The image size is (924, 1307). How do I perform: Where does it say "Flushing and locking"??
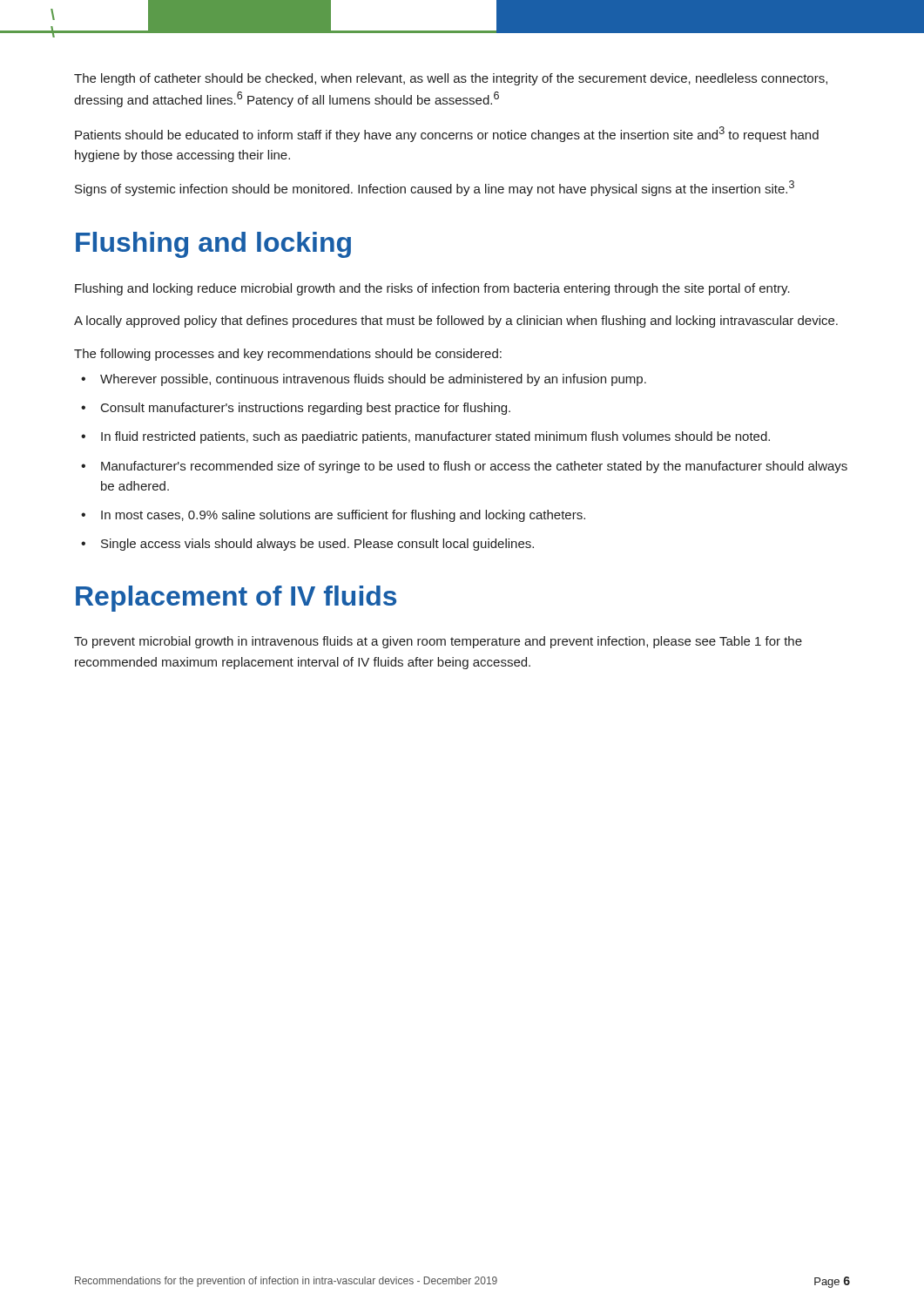coord(213,242)
